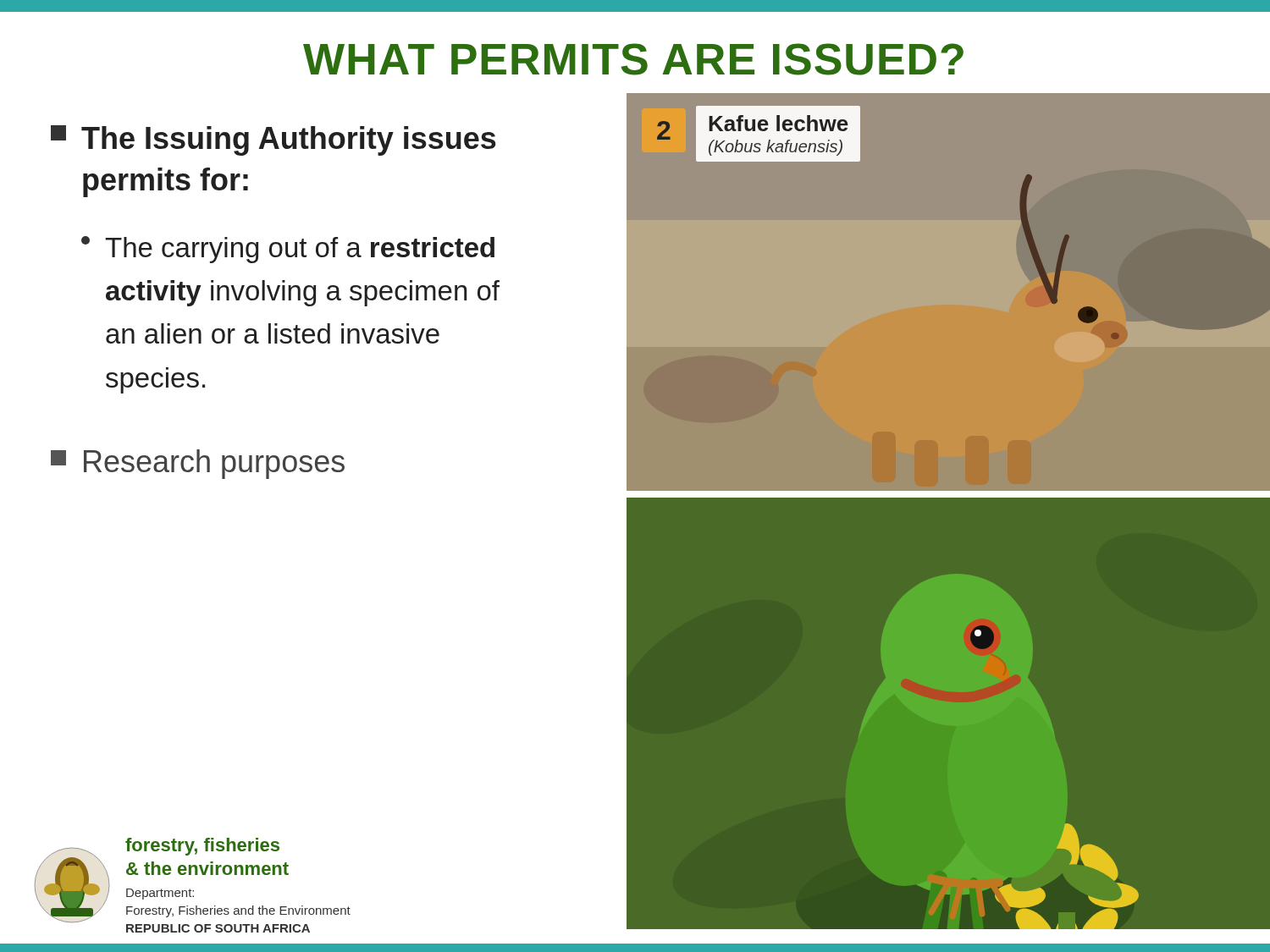The height and width of the screenshot is (952, 1270).
Task: Select the list item containing "Research purposes"
Action: pos(198,462)
